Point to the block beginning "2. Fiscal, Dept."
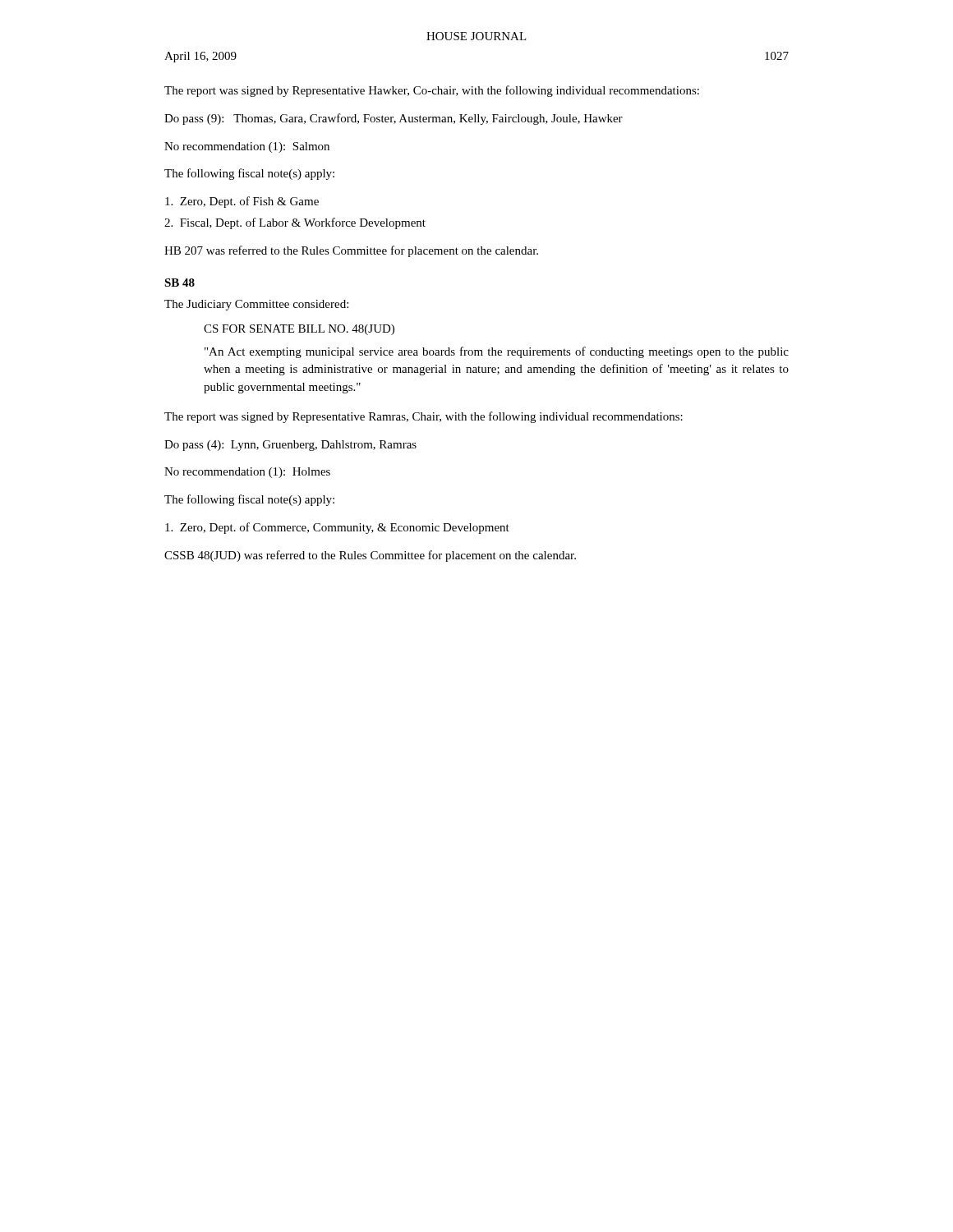The height and width of the screenshot is (1232, 953). click(295, 222)
